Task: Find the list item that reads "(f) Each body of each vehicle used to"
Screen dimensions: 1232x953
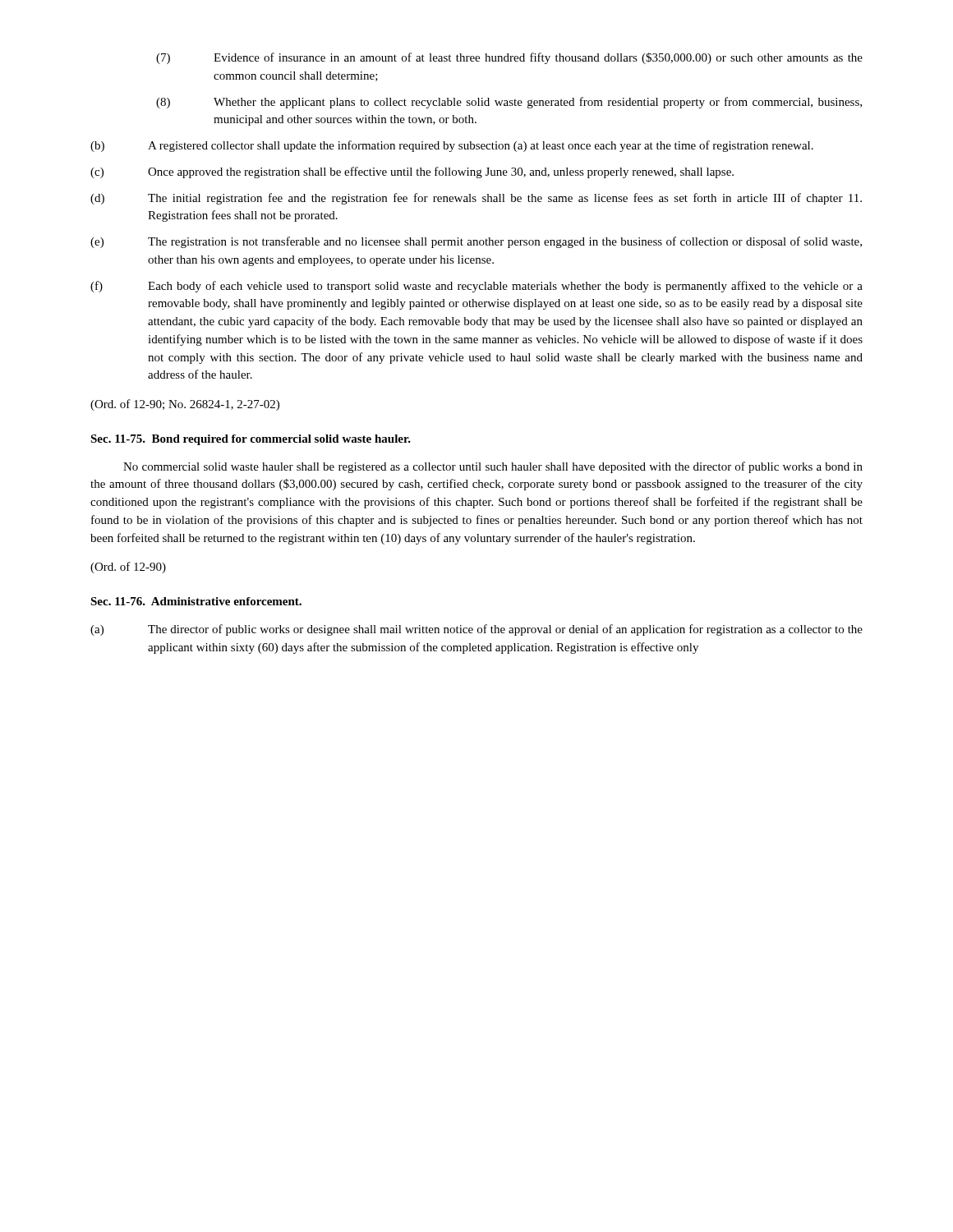Action: pyautogui.click(x=476, y=331)
